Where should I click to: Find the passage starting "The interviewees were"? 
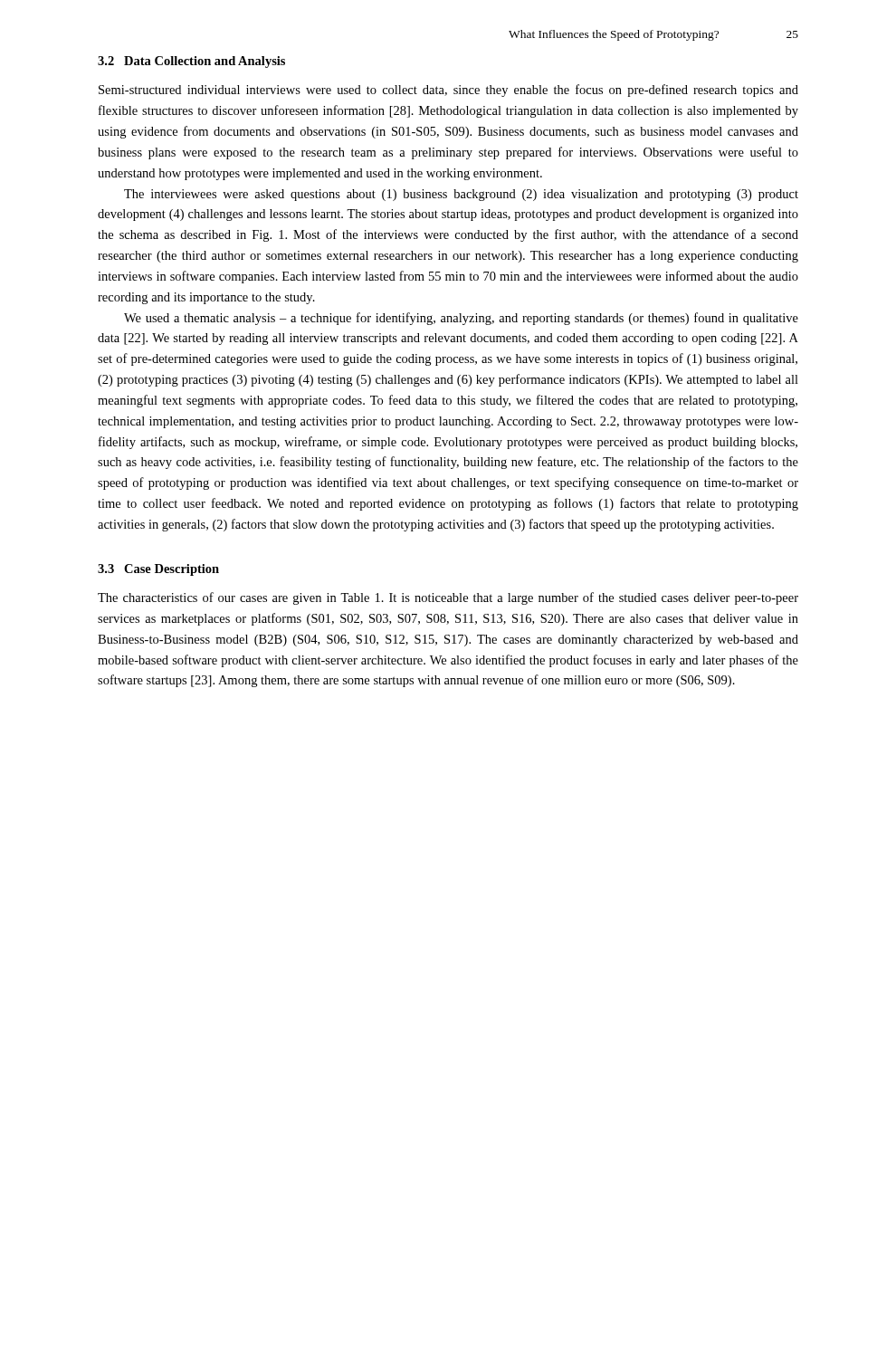coord(448,245)
